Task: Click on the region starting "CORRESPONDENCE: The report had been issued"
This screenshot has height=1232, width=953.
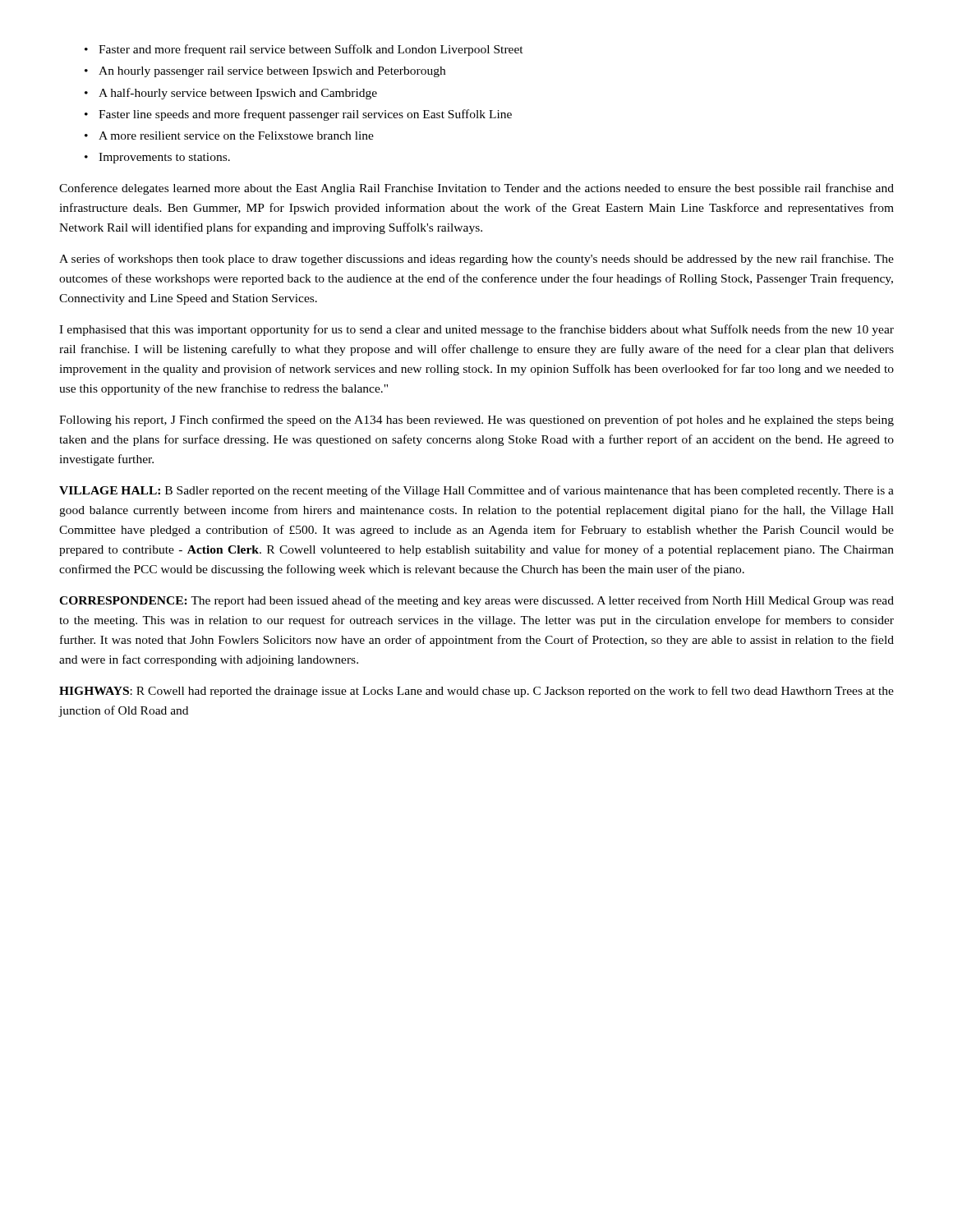Action: [x=476, y=629]
